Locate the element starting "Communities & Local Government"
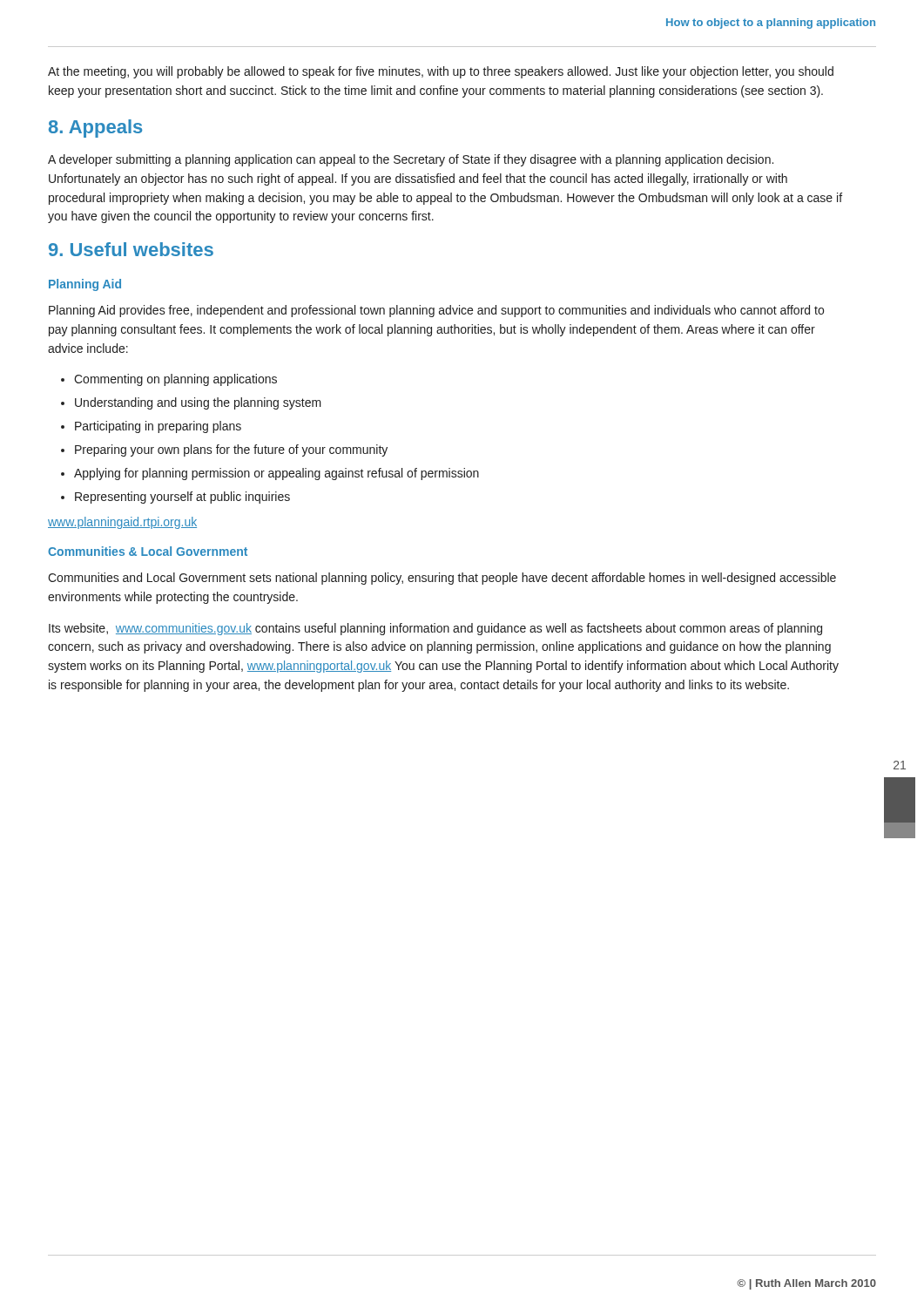 [148, 552]
